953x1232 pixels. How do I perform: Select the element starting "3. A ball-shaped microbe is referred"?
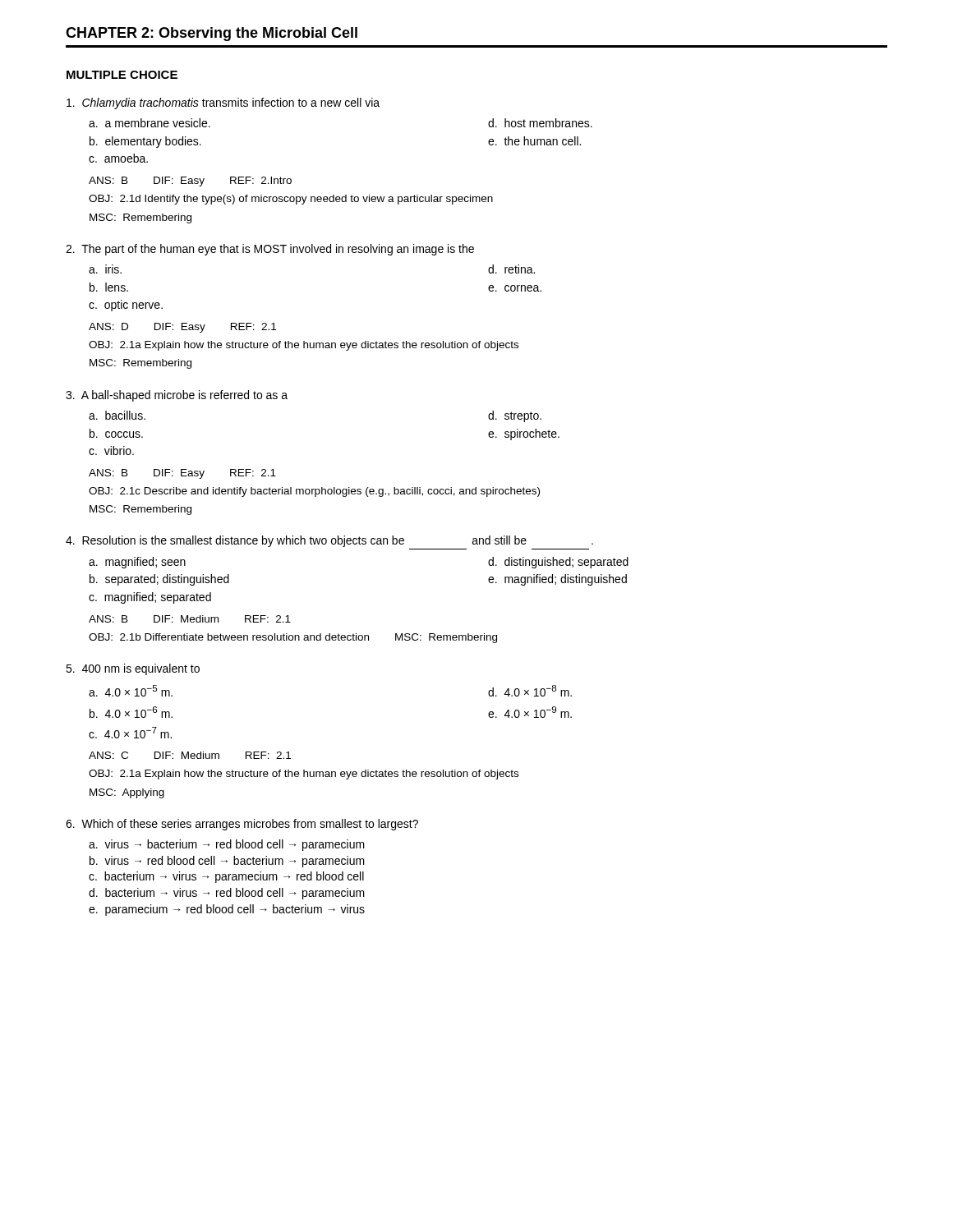(177, 396)
